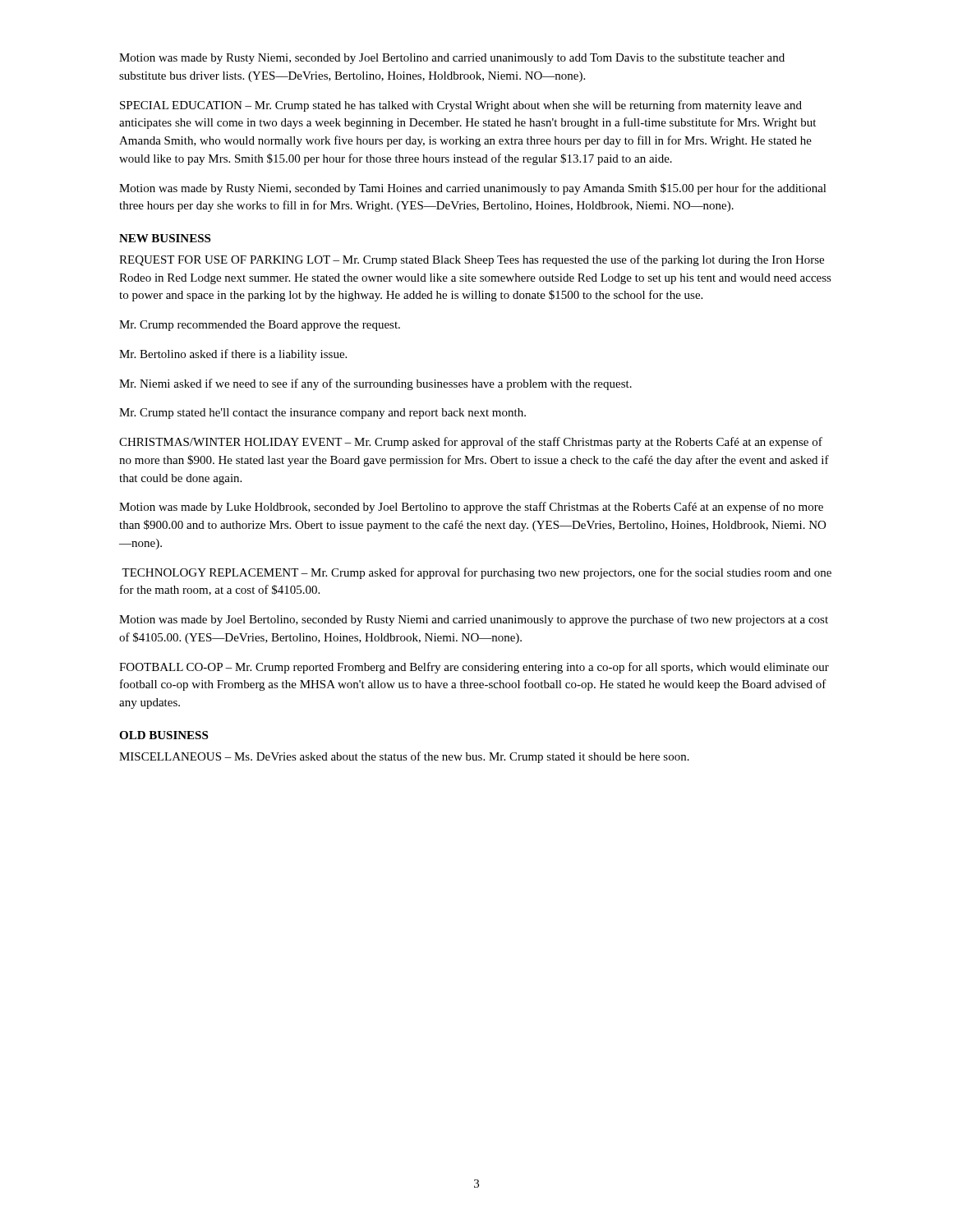Image resolution: width=953 pixels, height=1232 pixels.
Task: Select the text block containing "Mr. Crump recommended the"
Action: (260, 324)
